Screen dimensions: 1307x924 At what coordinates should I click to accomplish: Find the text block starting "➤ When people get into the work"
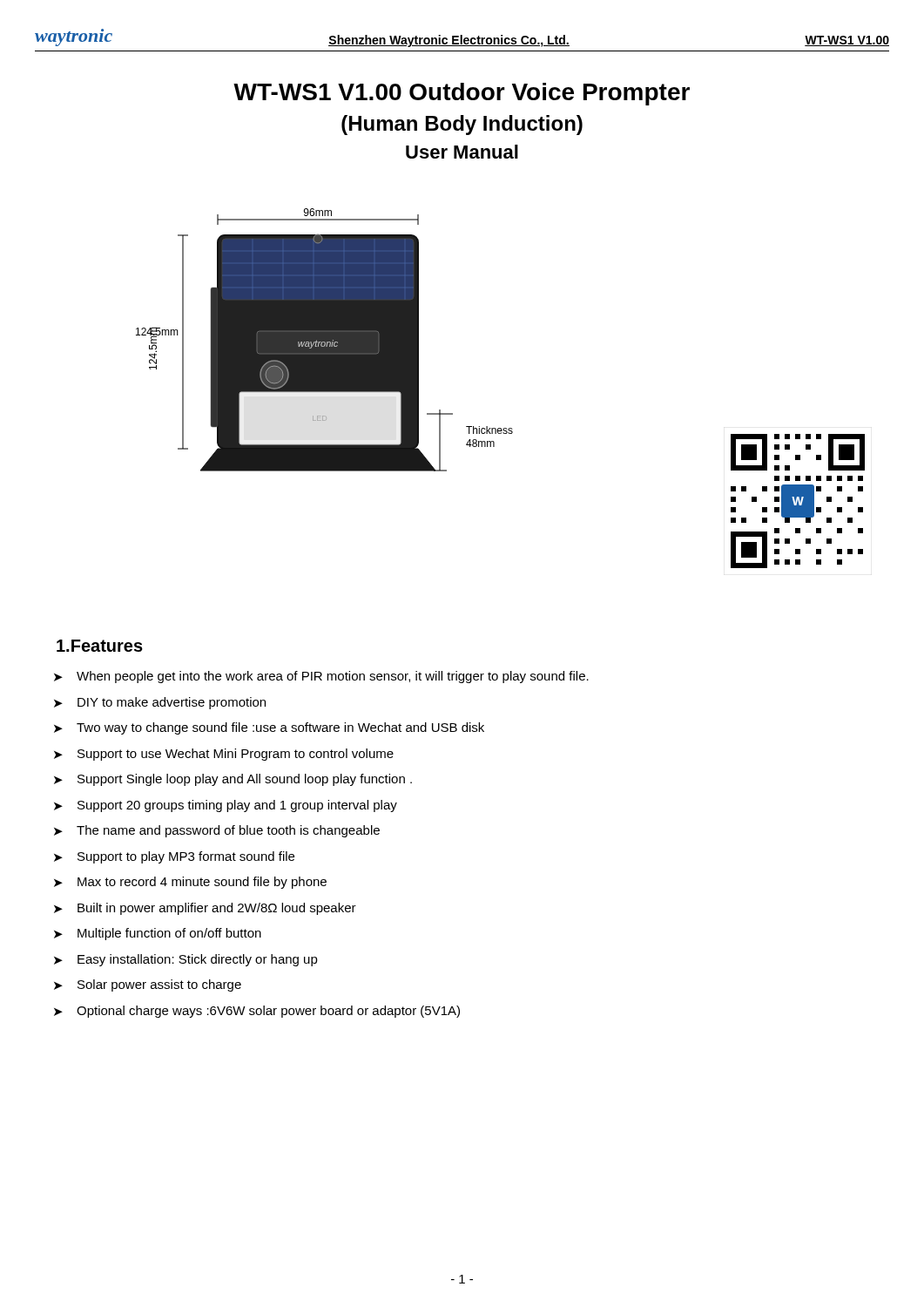pyautogui.click(x=321, y=677)
